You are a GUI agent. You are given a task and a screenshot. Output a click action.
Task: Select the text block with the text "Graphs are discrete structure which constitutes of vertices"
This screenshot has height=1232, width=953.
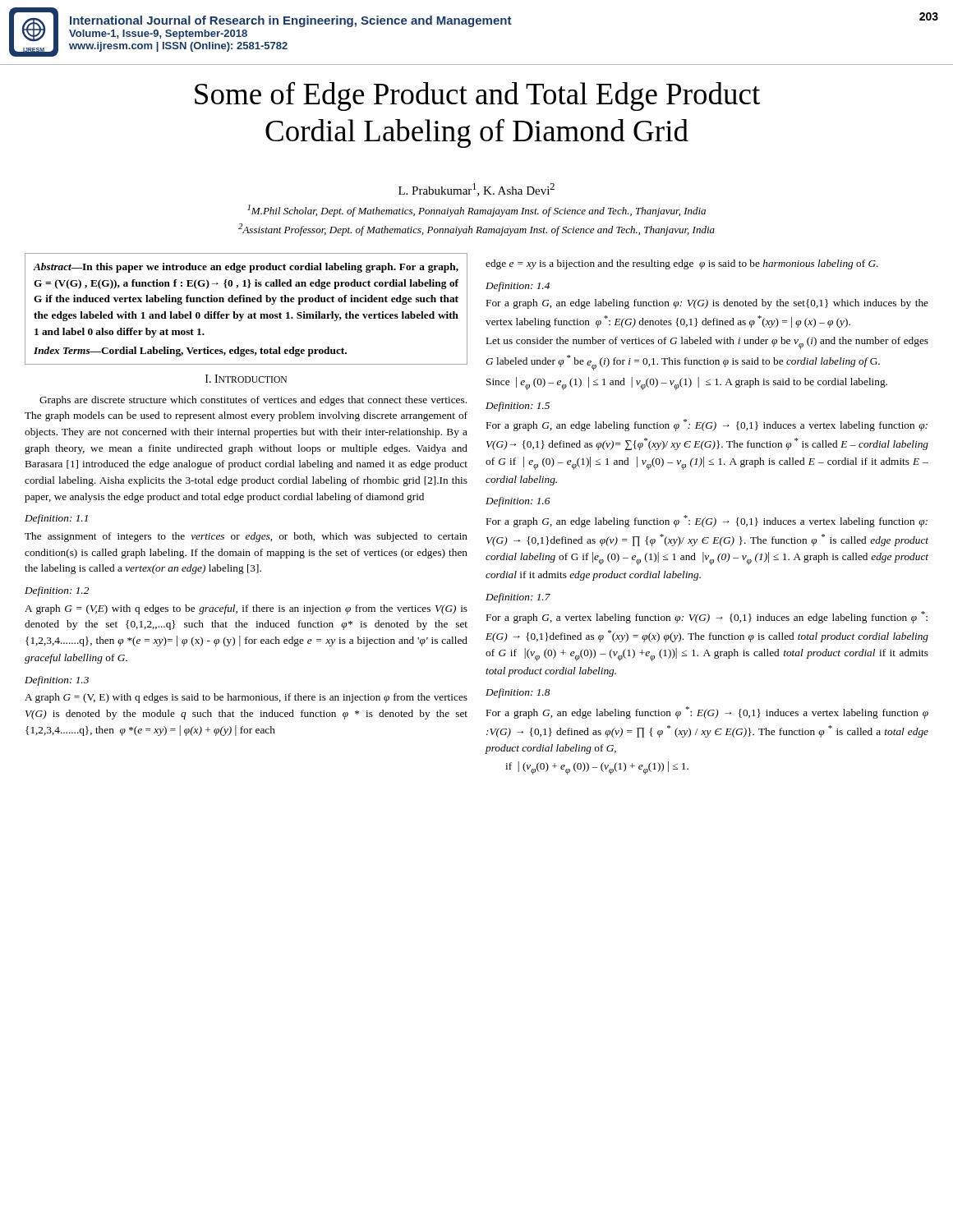pyautogui.click(x=246, y=448)
